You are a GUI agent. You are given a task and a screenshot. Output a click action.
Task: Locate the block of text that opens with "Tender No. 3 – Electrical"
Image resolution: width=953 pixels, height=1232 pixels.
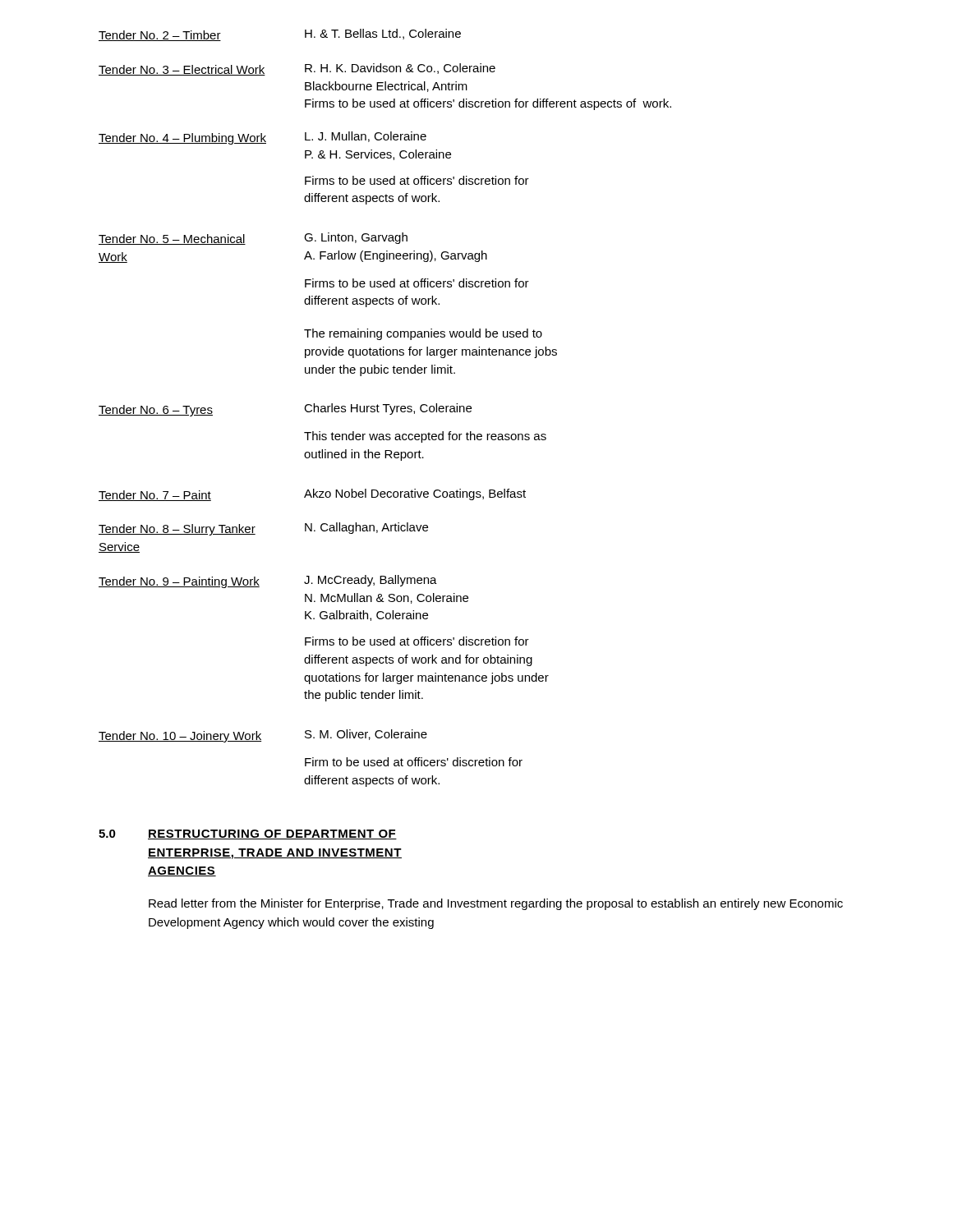385,87
